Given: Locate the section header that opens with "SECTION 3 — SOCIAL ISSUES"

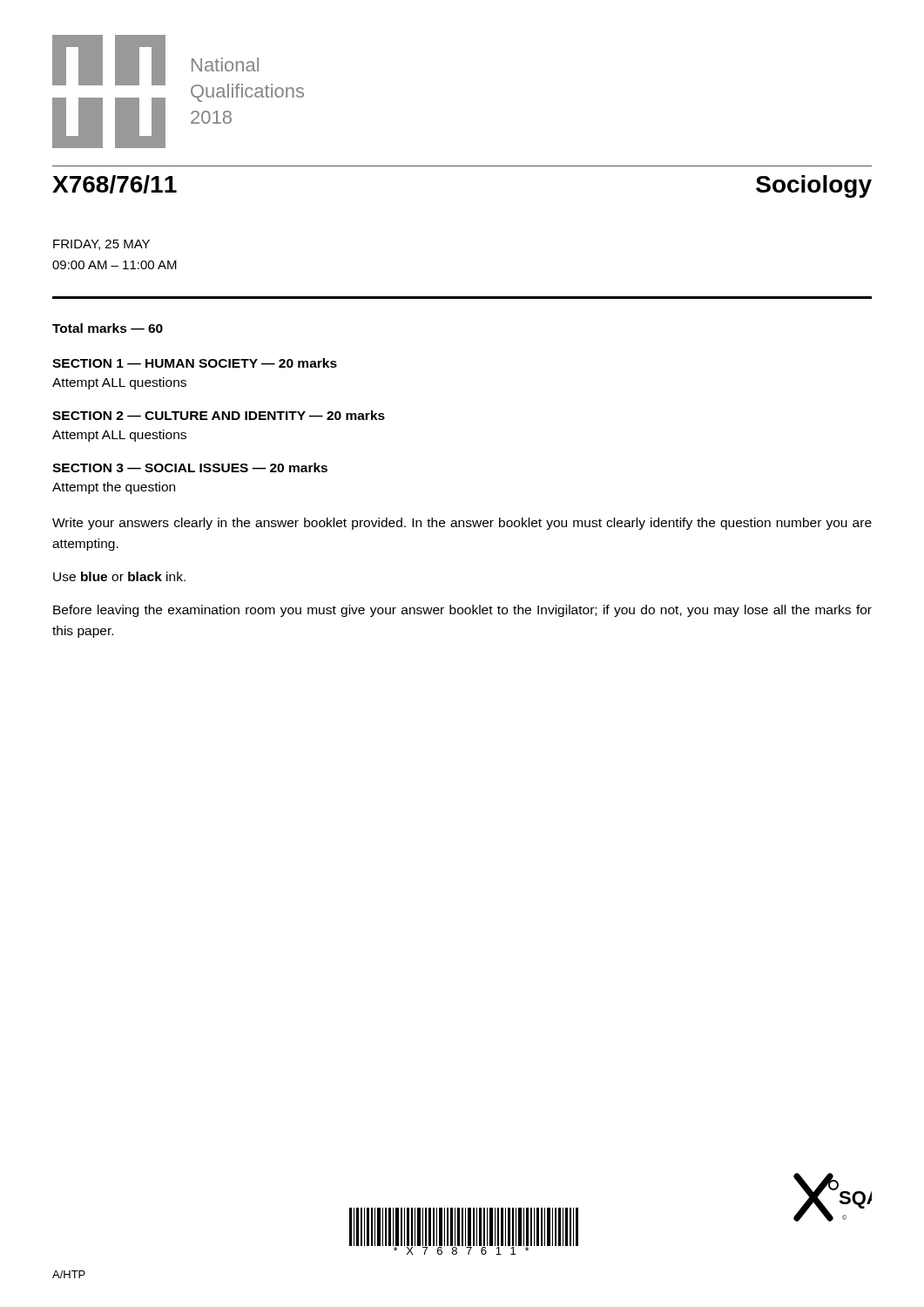Looking at the screenshot, I should [190, 467].
